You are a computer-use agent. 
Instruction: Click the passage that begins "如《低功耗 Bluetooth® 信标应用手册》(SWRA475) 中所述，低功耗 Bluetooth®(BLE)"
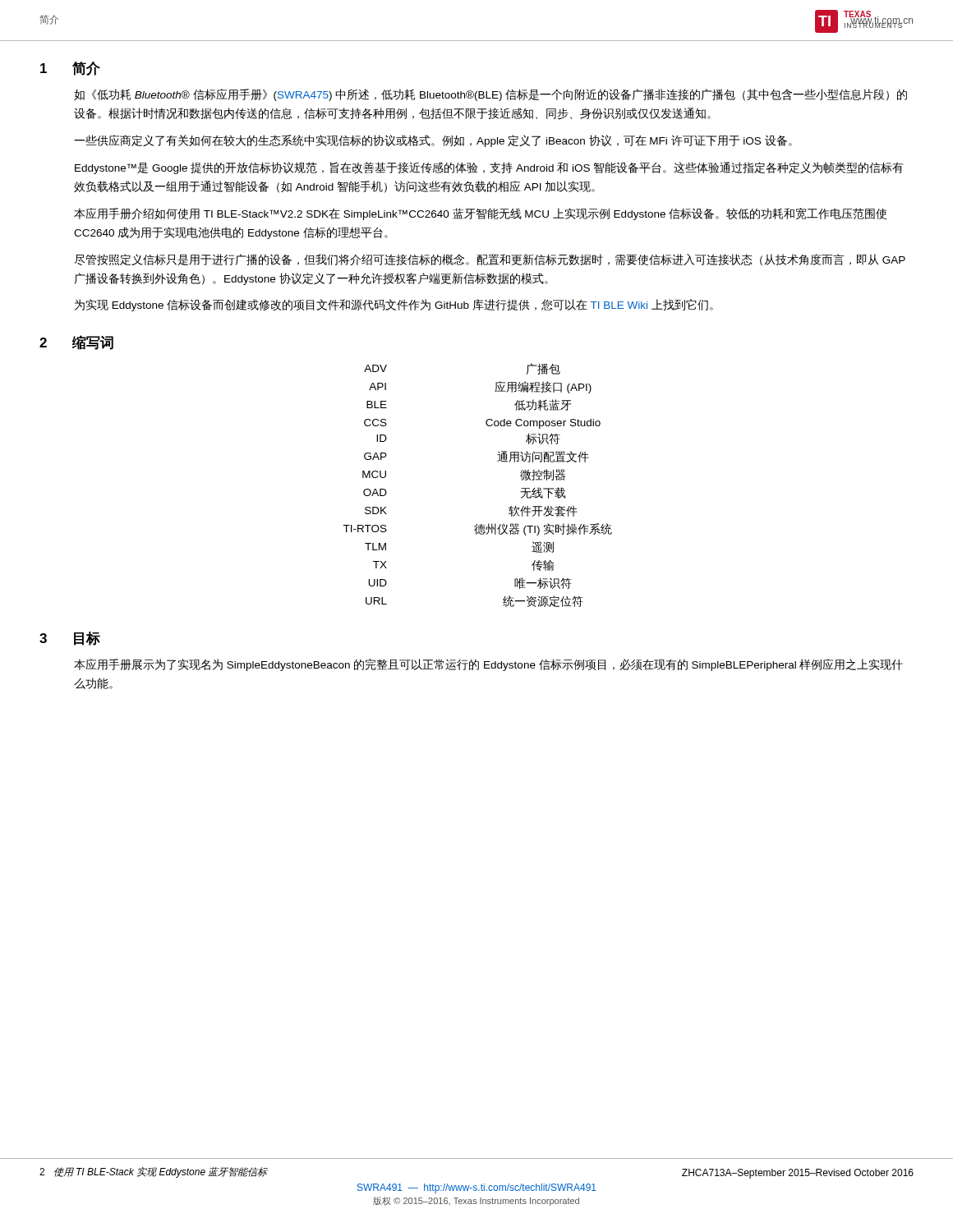491,104
